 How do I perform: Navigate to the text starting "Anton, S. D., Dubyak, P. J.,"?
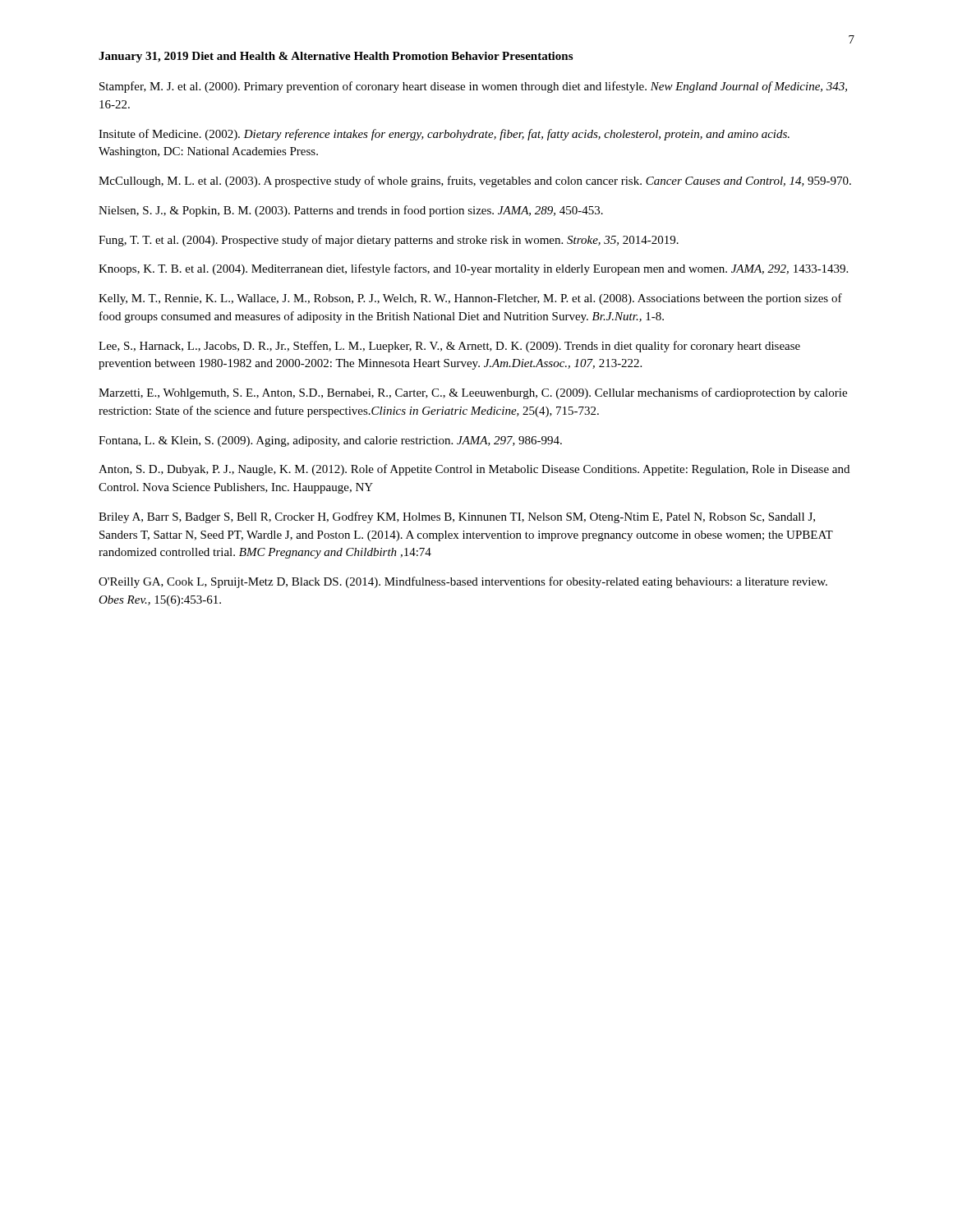[x=474, y=478]
